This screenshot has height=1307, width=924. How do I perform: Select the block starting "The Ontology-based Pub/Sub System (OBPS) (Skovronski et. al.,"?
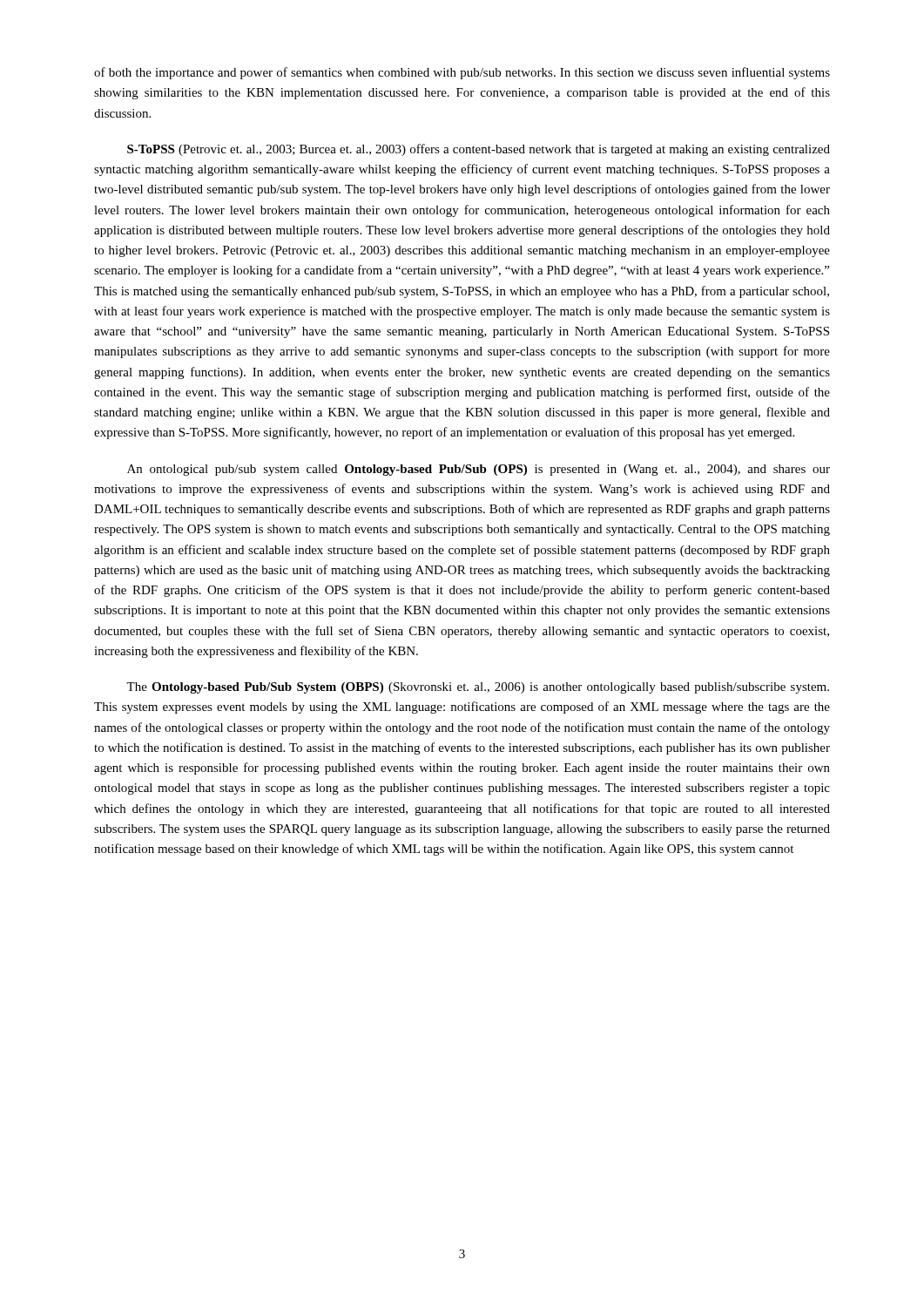(462, 768)
